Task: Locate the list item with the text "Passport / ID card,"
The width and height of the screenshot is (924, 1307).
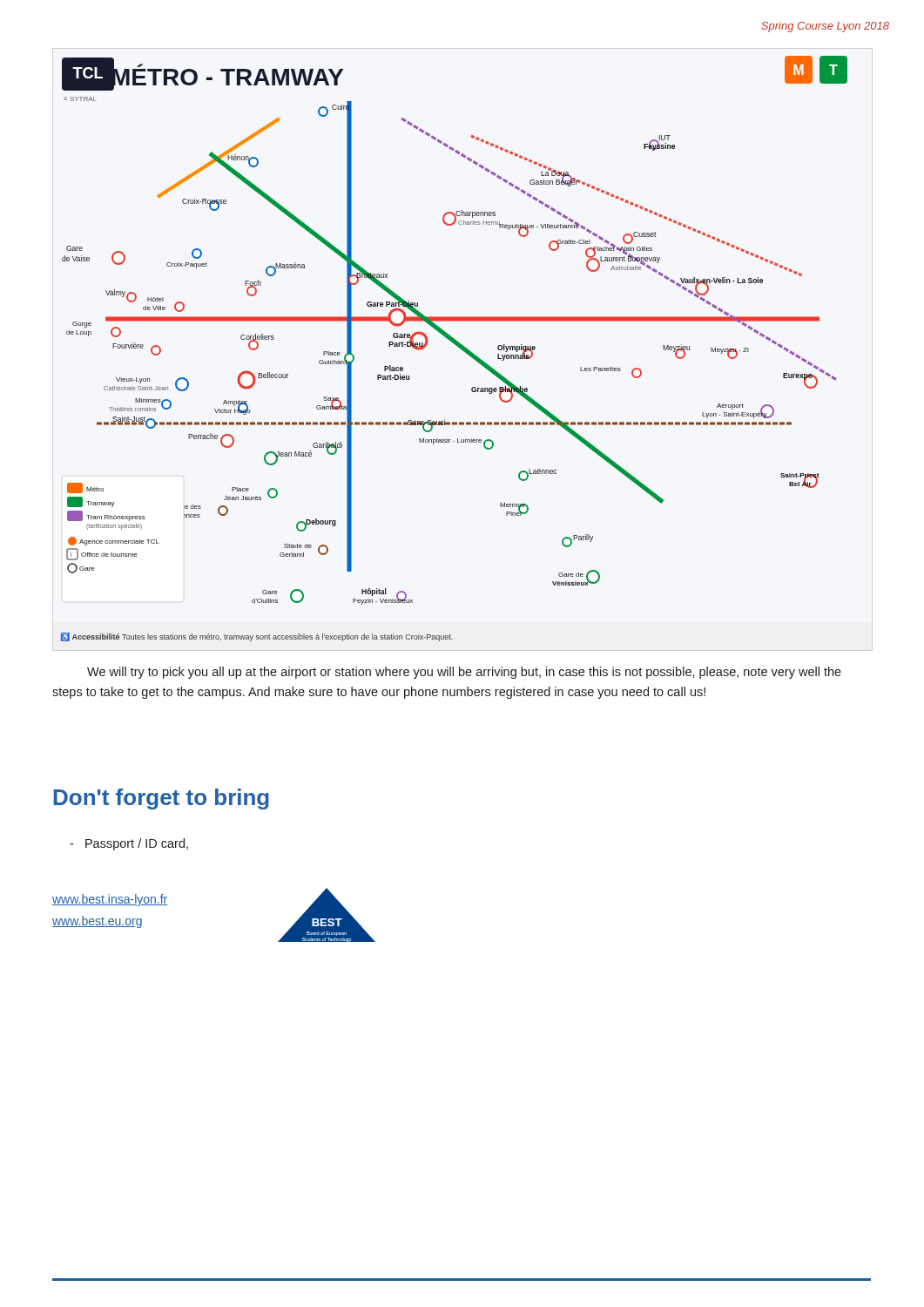Action: [x=129, y=843]
